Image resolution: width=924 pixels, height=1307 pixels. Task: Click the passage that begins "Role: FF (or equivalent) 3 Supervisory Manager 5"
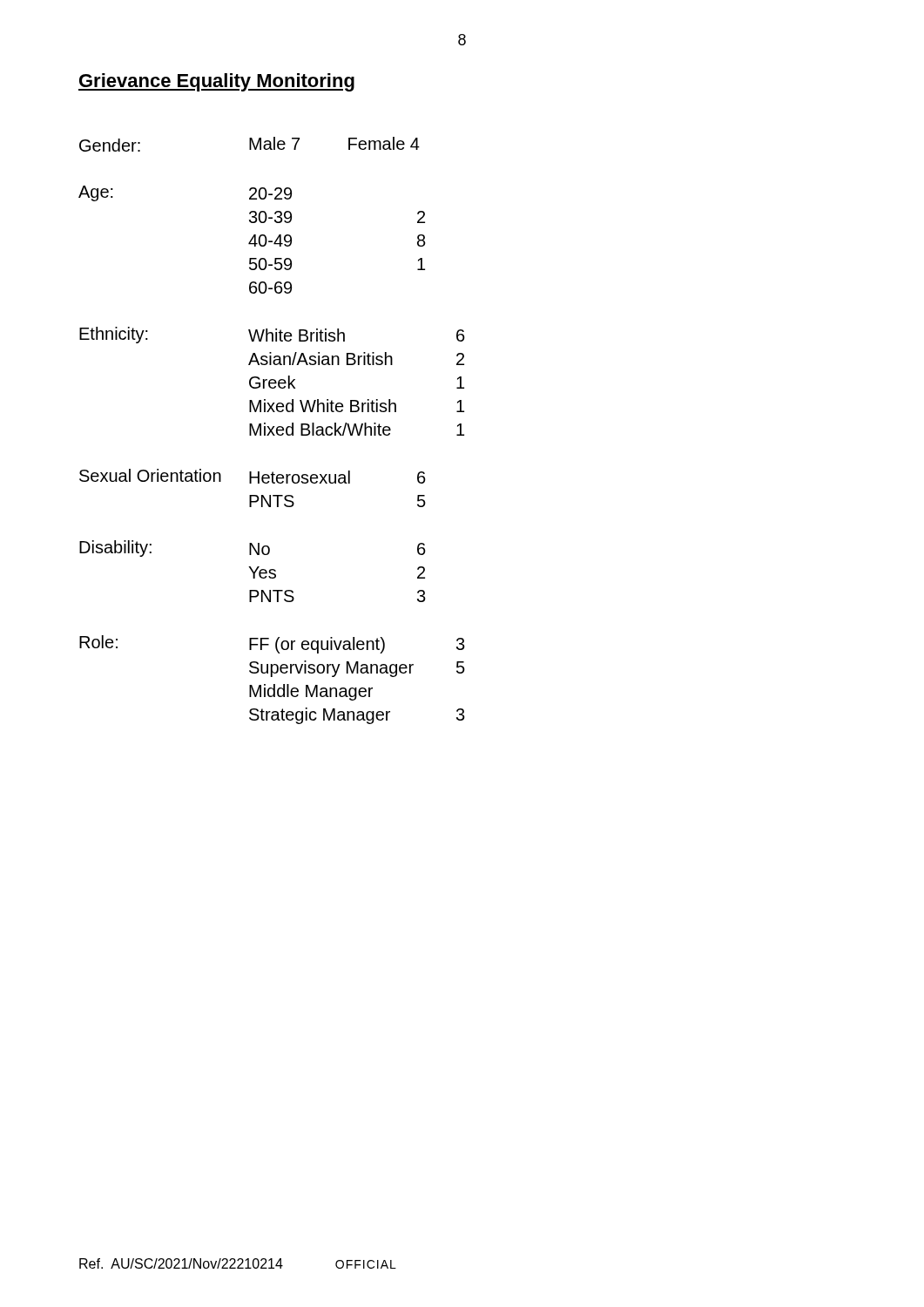(x=296, y=678)
